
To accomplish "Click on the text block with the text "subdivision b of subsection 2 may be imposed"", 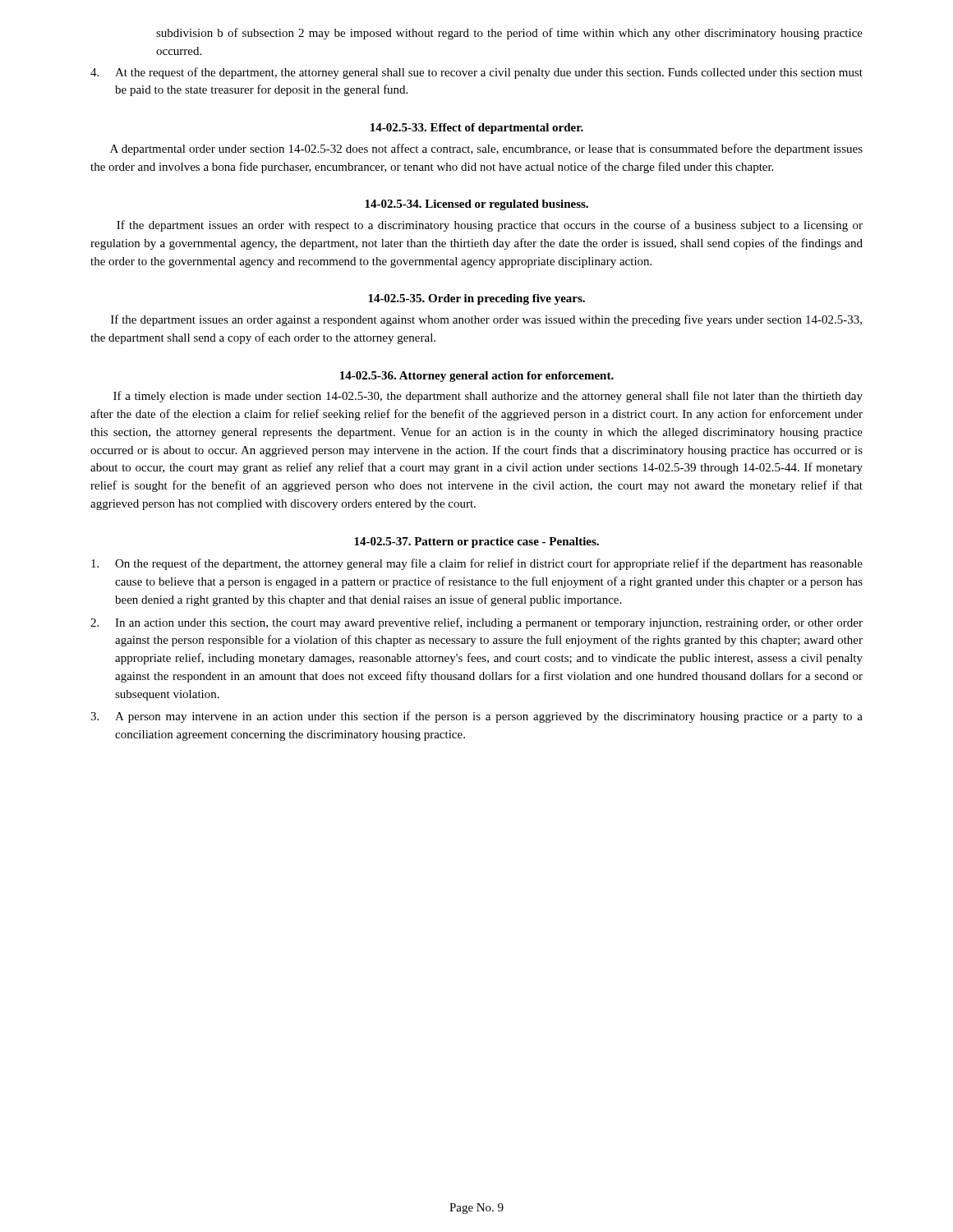I will coord(509,42).
